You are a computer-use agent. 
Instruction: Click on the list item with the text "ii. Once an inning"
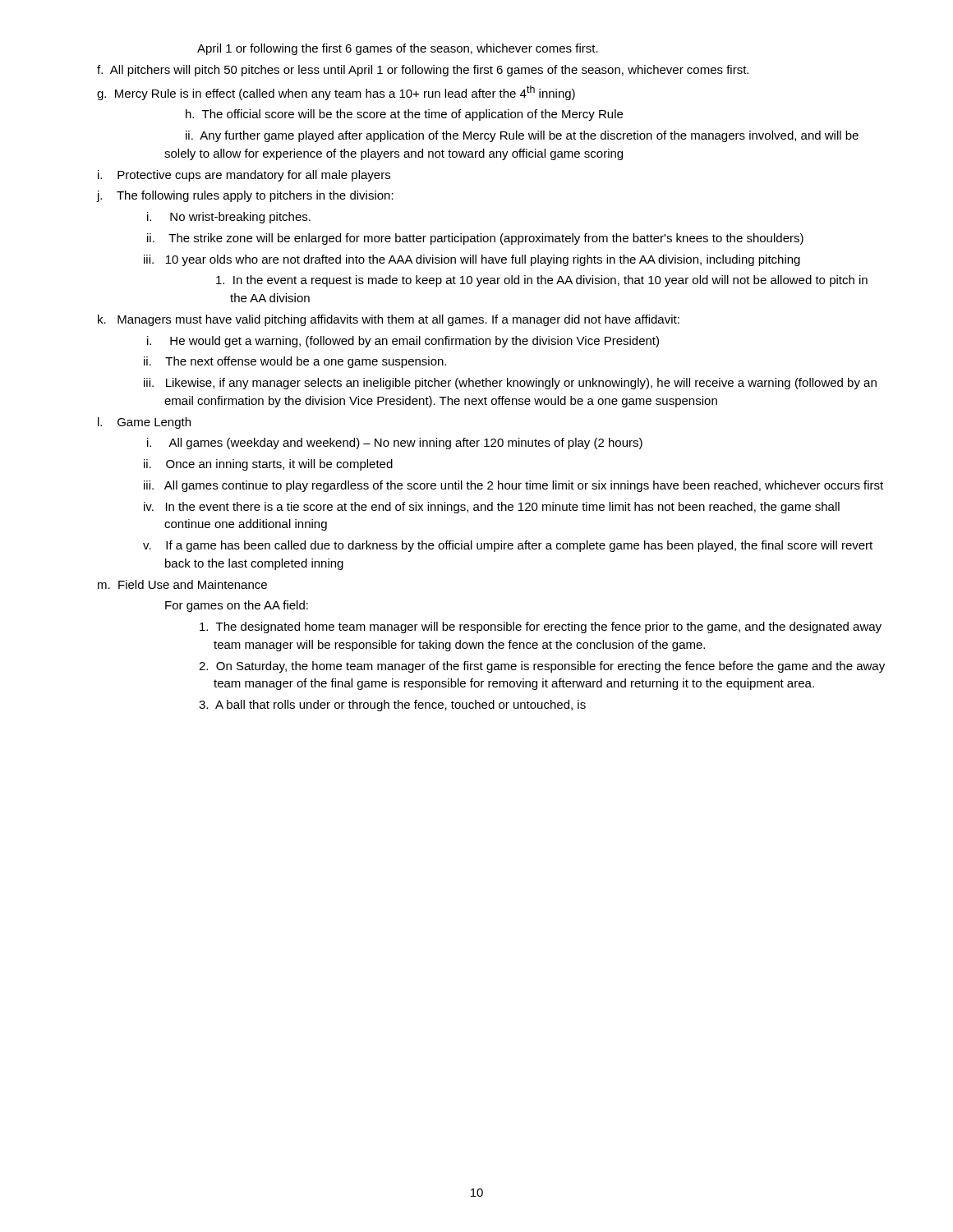[x=268, y=464]
